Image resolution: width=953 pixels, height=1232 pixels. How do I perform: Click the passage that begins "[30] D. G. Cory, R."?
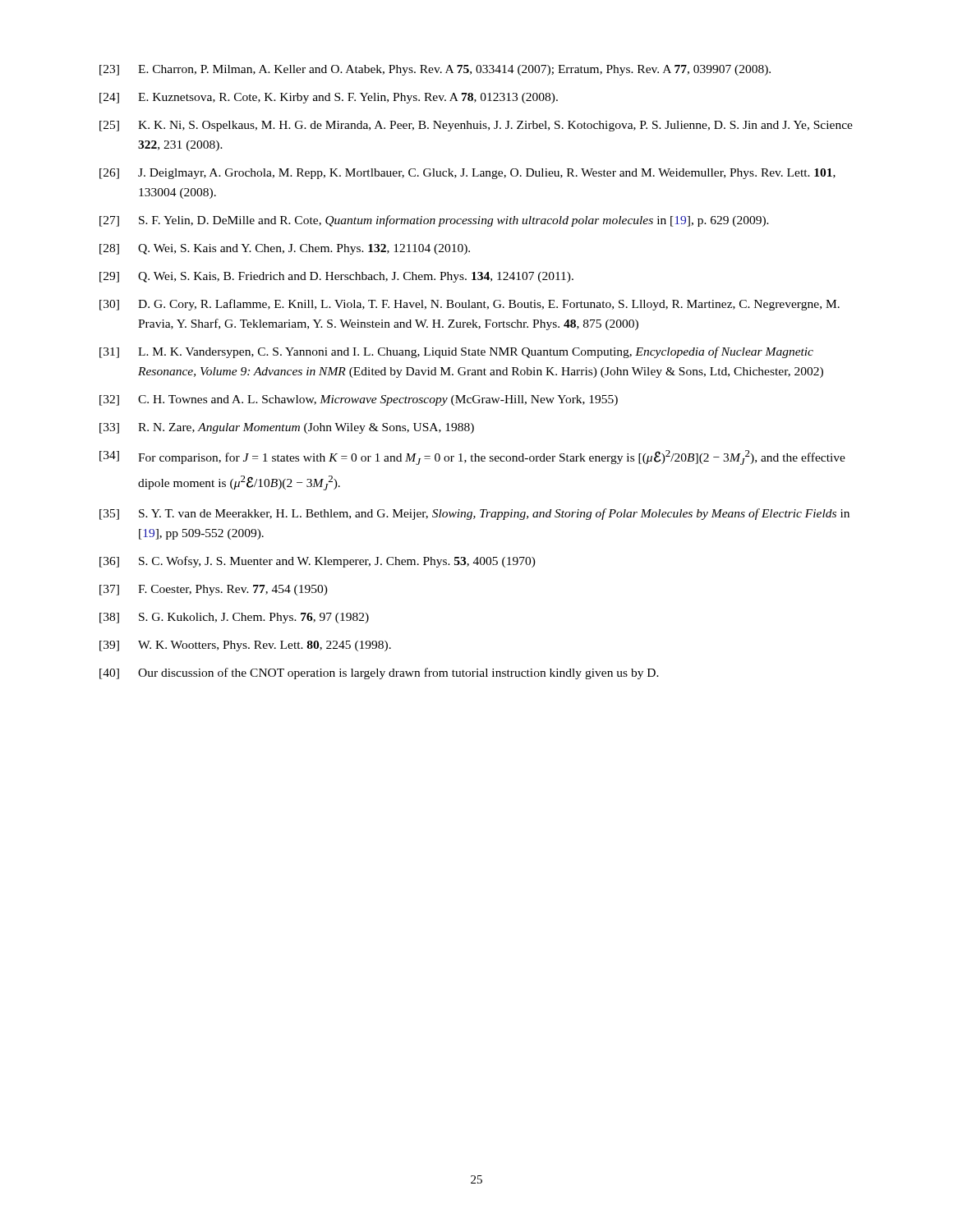pyautogui.click(x=476, y=314)
